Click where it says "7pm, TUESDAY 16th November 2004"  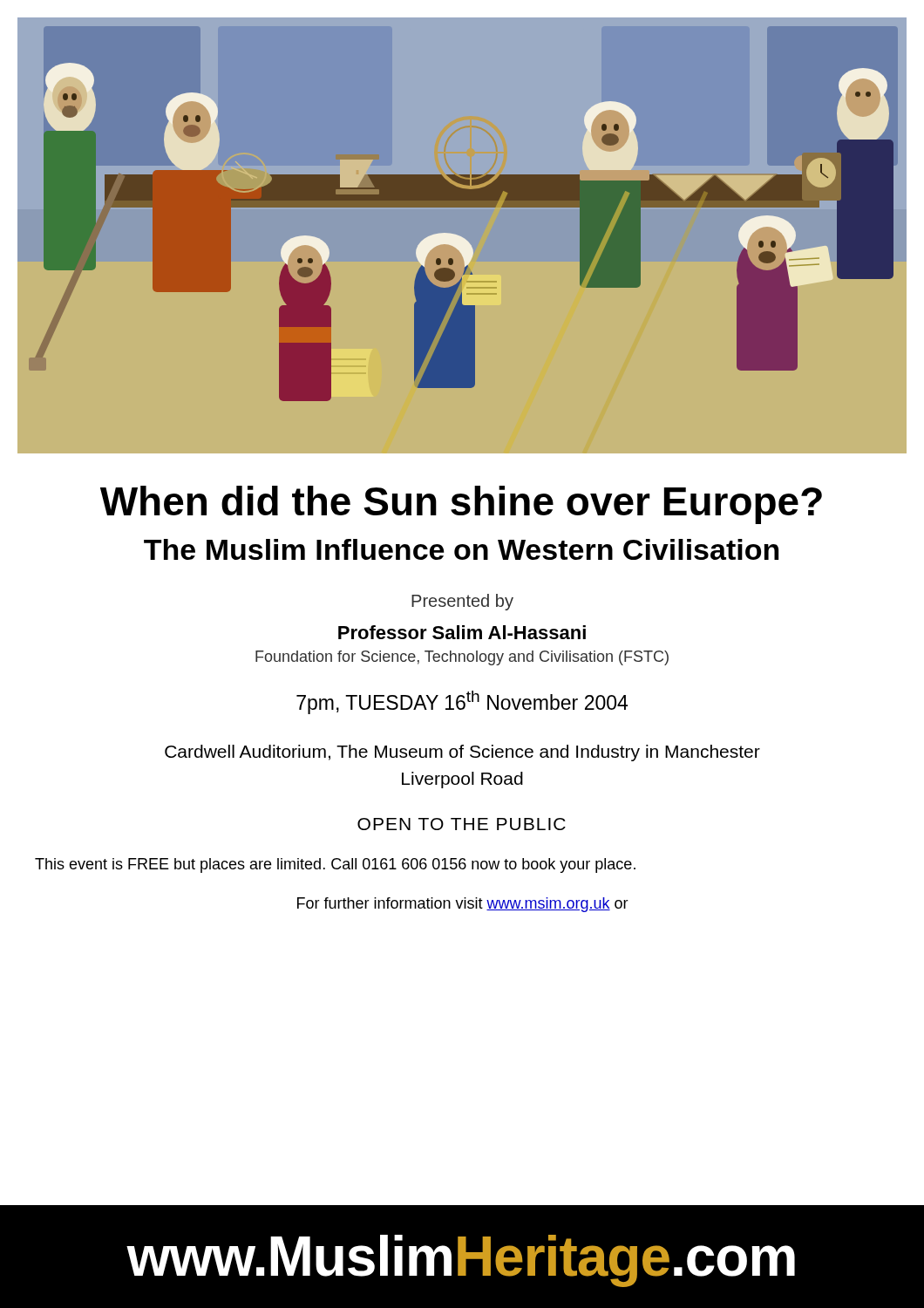pos(462,701)
